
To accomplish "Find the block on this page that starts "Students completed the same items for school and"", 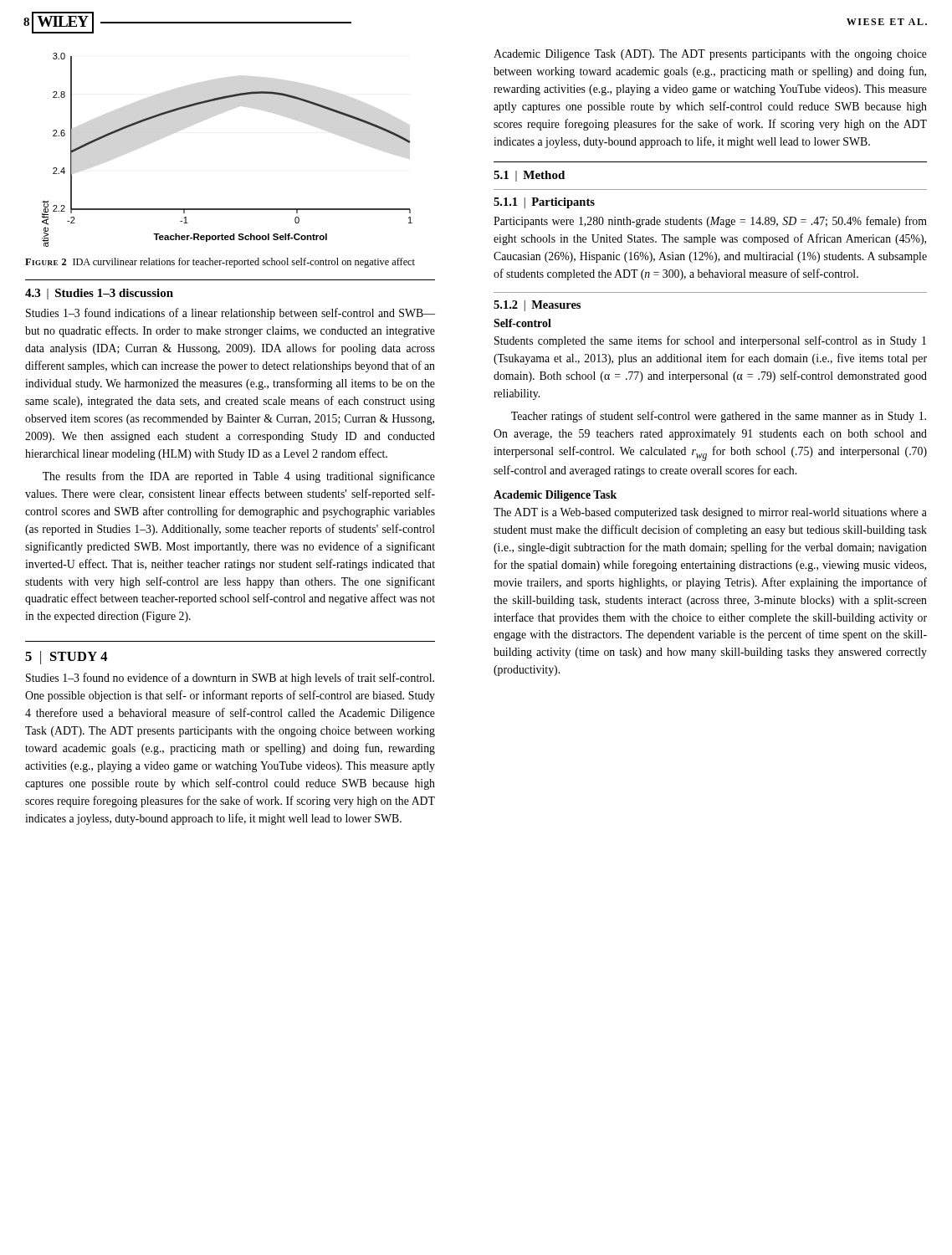I will (710, 406).
